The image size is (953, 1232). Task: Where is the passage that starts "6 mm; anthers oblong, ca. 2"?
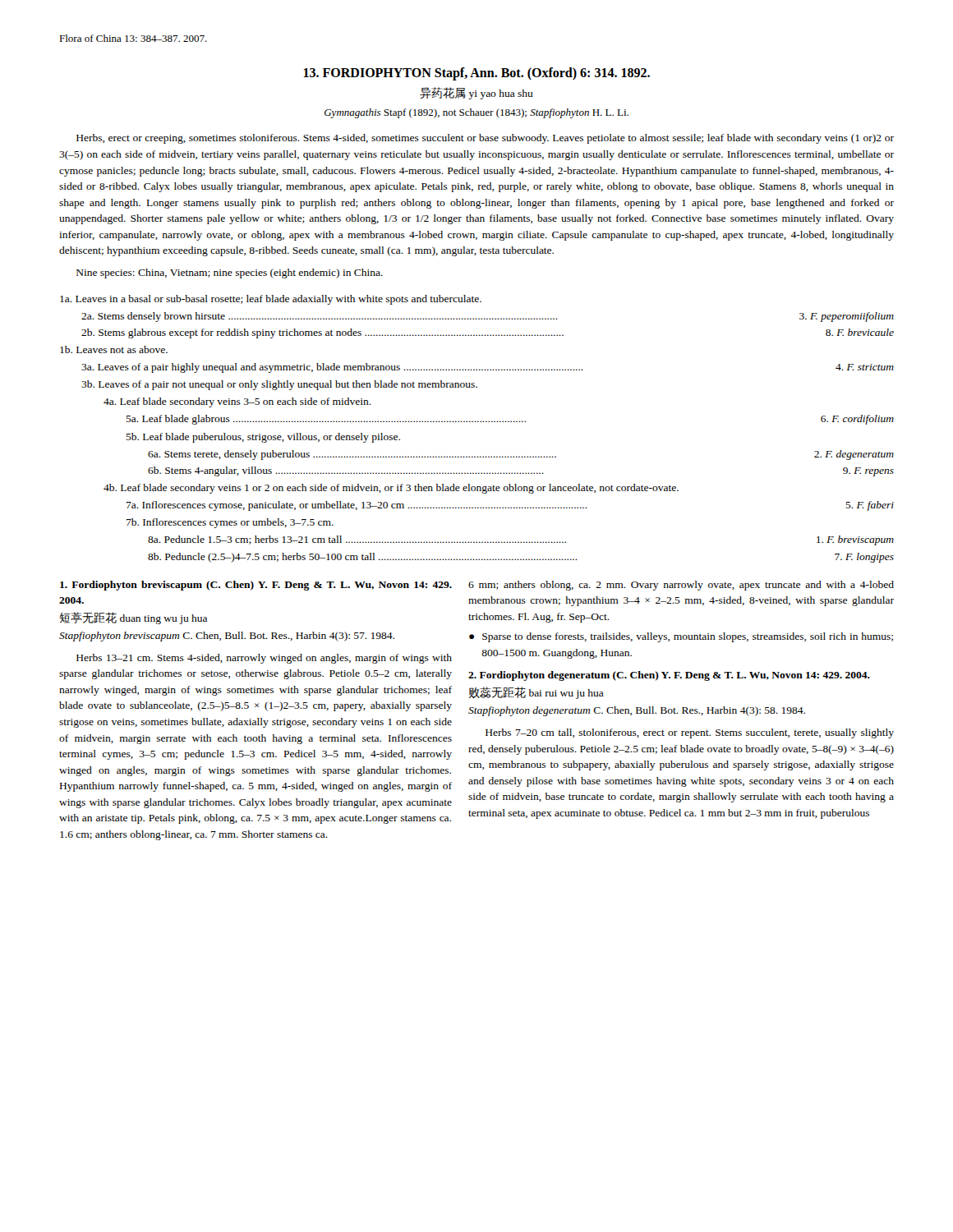pos(681,600)
